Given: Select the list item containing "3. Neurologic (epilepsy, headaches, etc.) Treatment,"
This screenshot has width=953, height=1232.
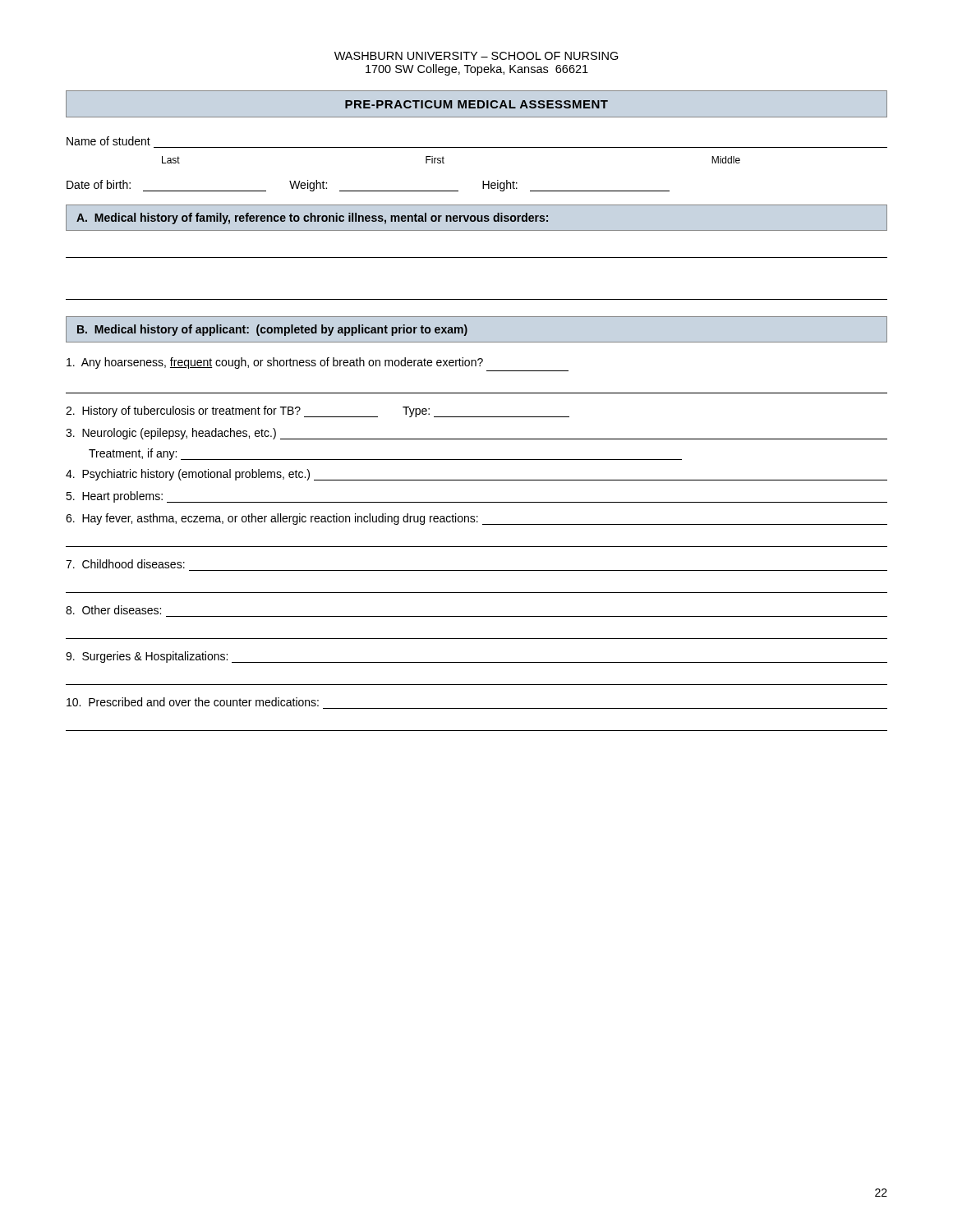Looking at the screenshot, I should 476,442.
